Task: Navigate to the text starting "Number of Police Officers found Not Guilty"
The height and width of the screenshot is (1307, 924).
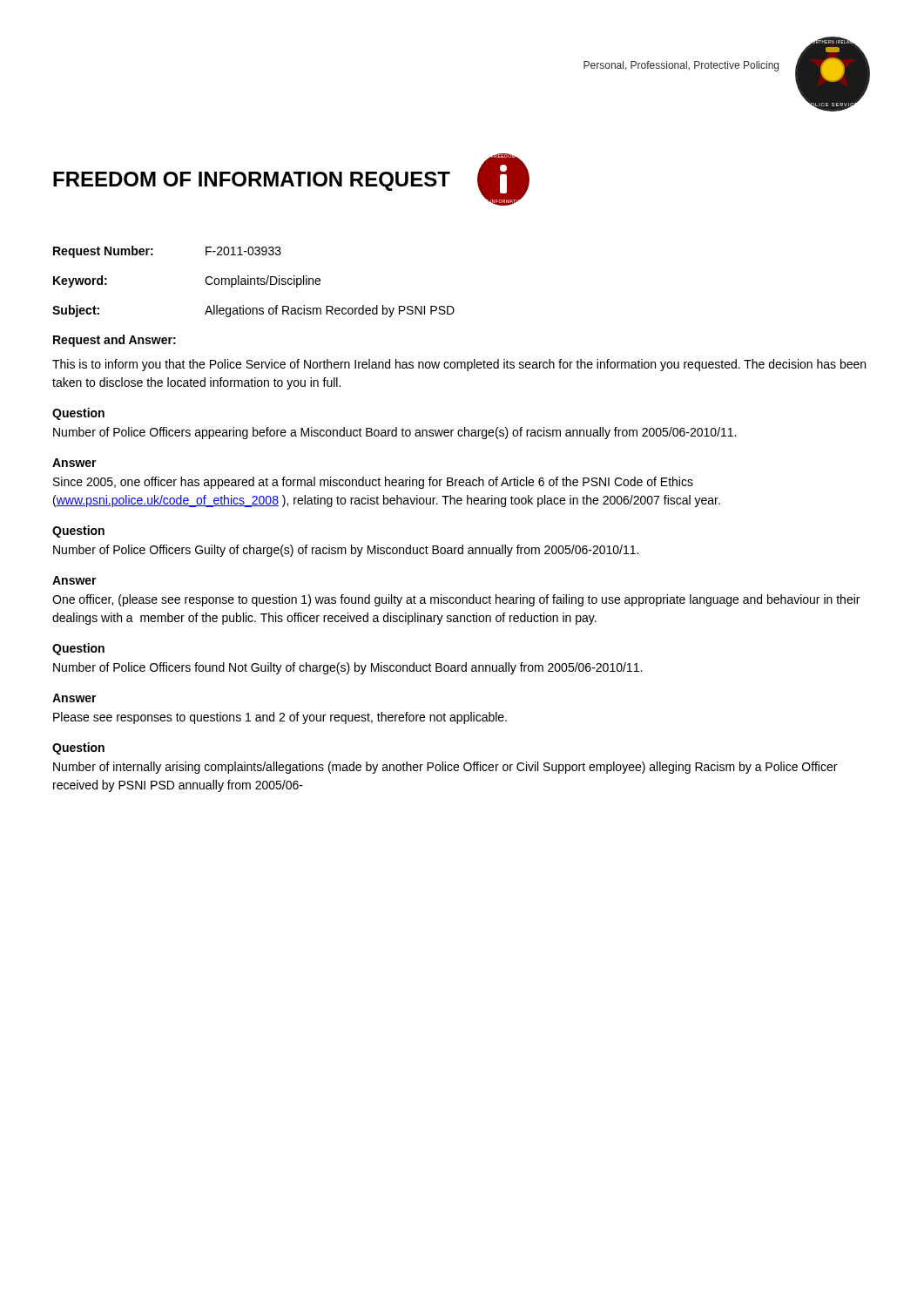Action: click(x=348, y=667)
